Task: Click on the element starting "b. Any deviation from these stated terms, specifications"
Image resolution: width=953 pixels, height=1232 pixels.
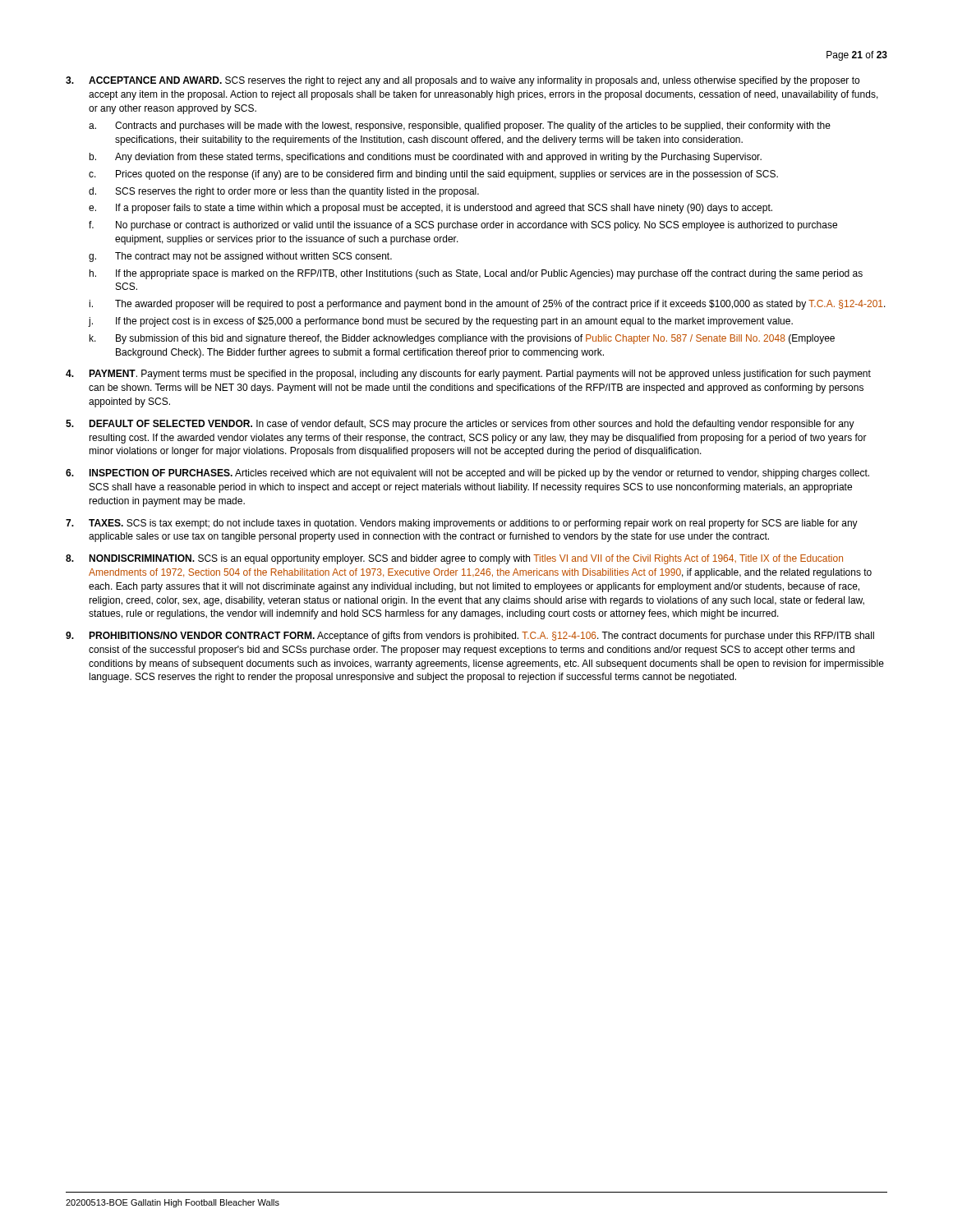Action: pos(425,157)
